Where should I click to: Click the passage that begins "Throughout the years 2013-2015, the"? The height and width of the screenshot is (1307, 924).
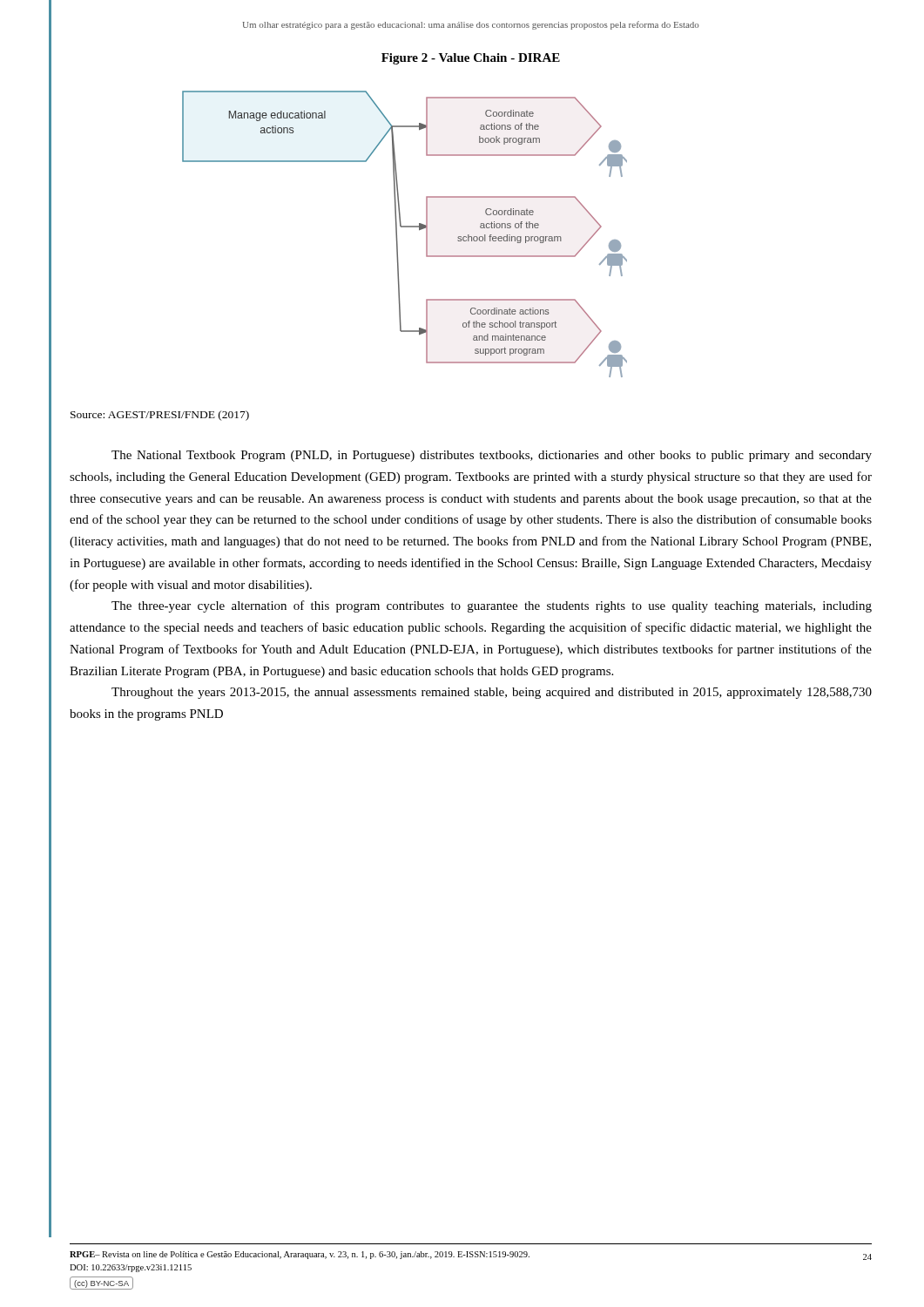click(471, 703)
